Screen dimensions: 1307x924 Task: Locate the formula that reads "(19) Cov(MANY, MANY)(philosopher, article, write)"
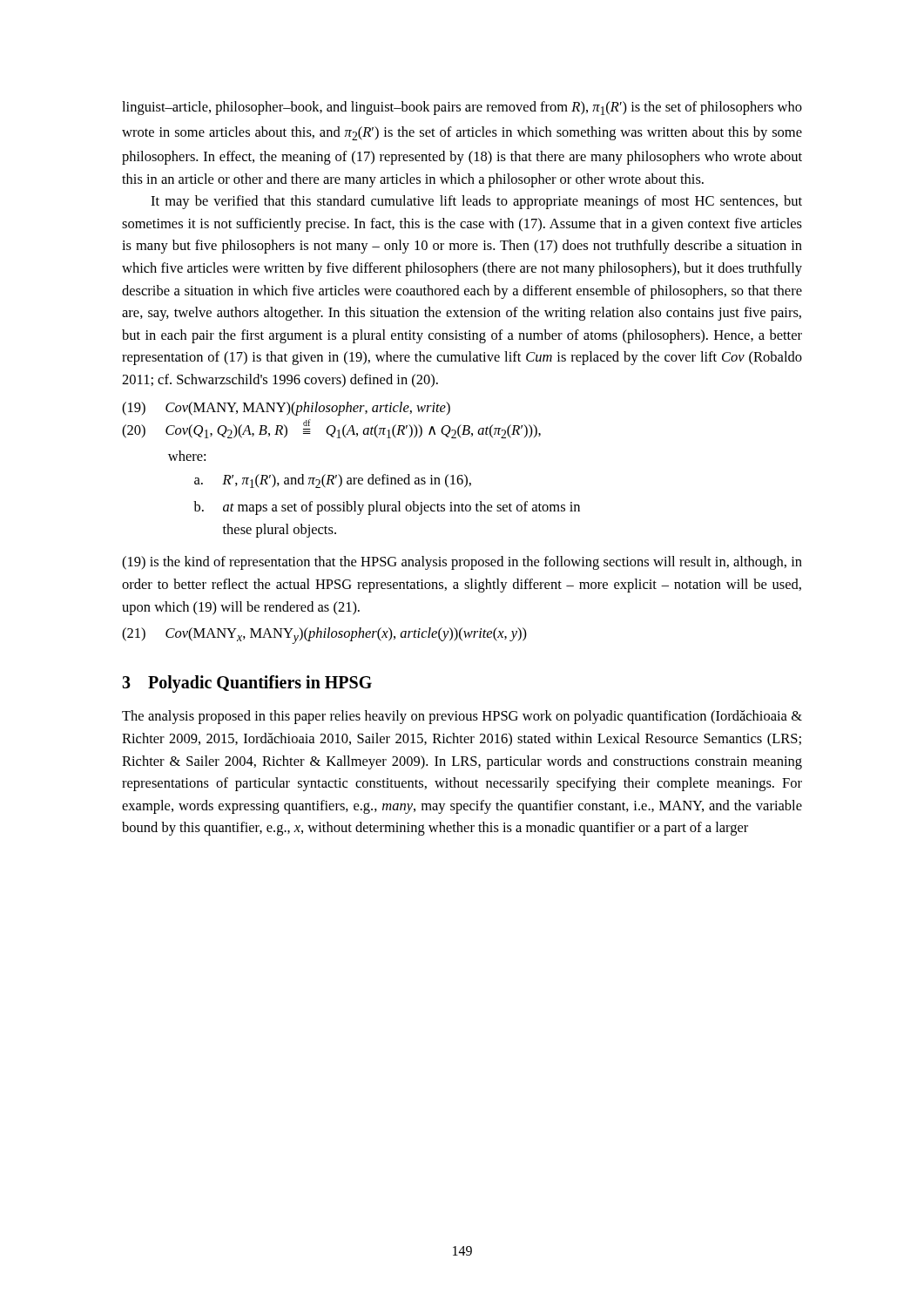(286, 409)
